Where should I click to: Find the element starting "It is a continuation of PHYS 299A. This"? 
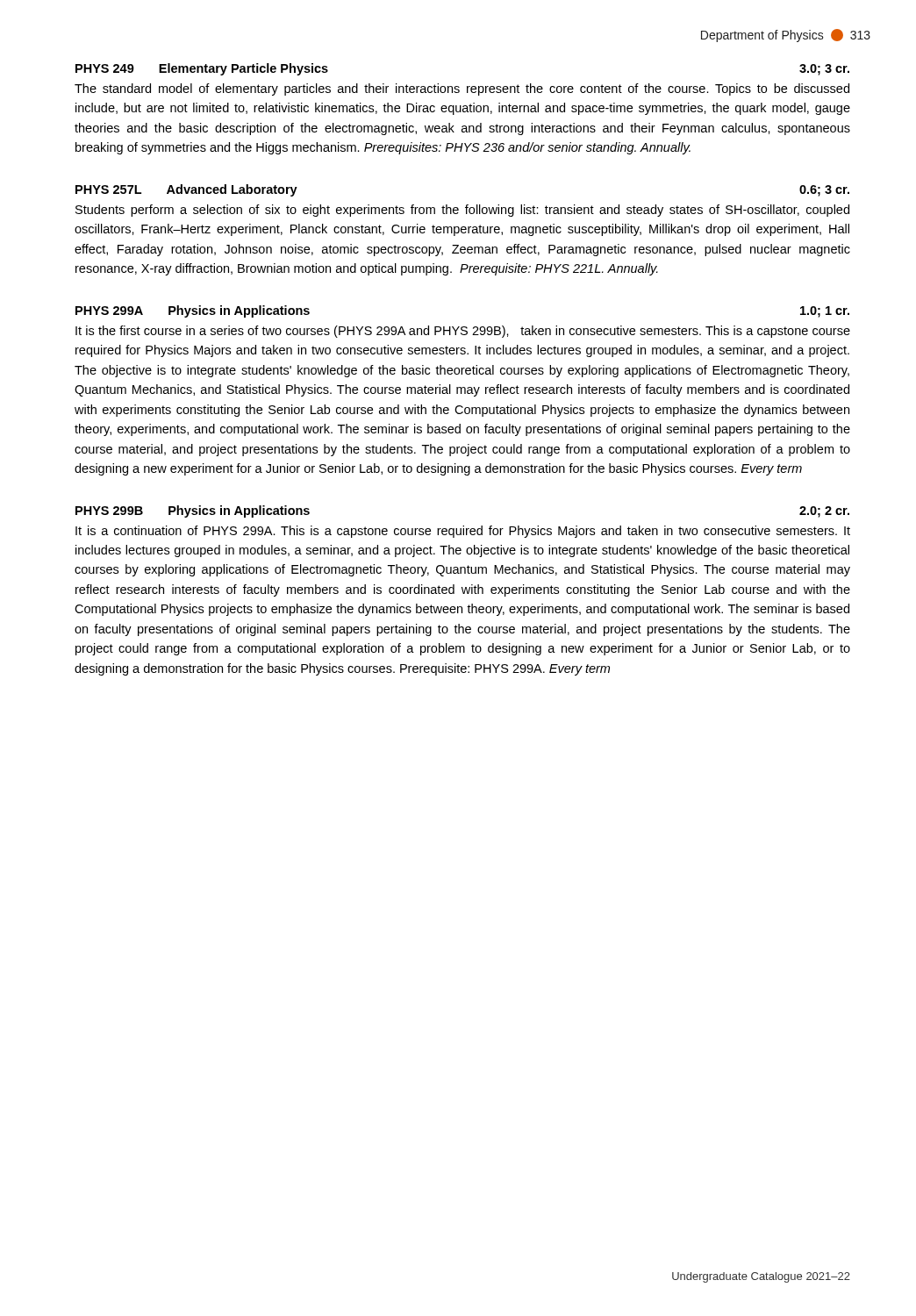coord(462,599)
